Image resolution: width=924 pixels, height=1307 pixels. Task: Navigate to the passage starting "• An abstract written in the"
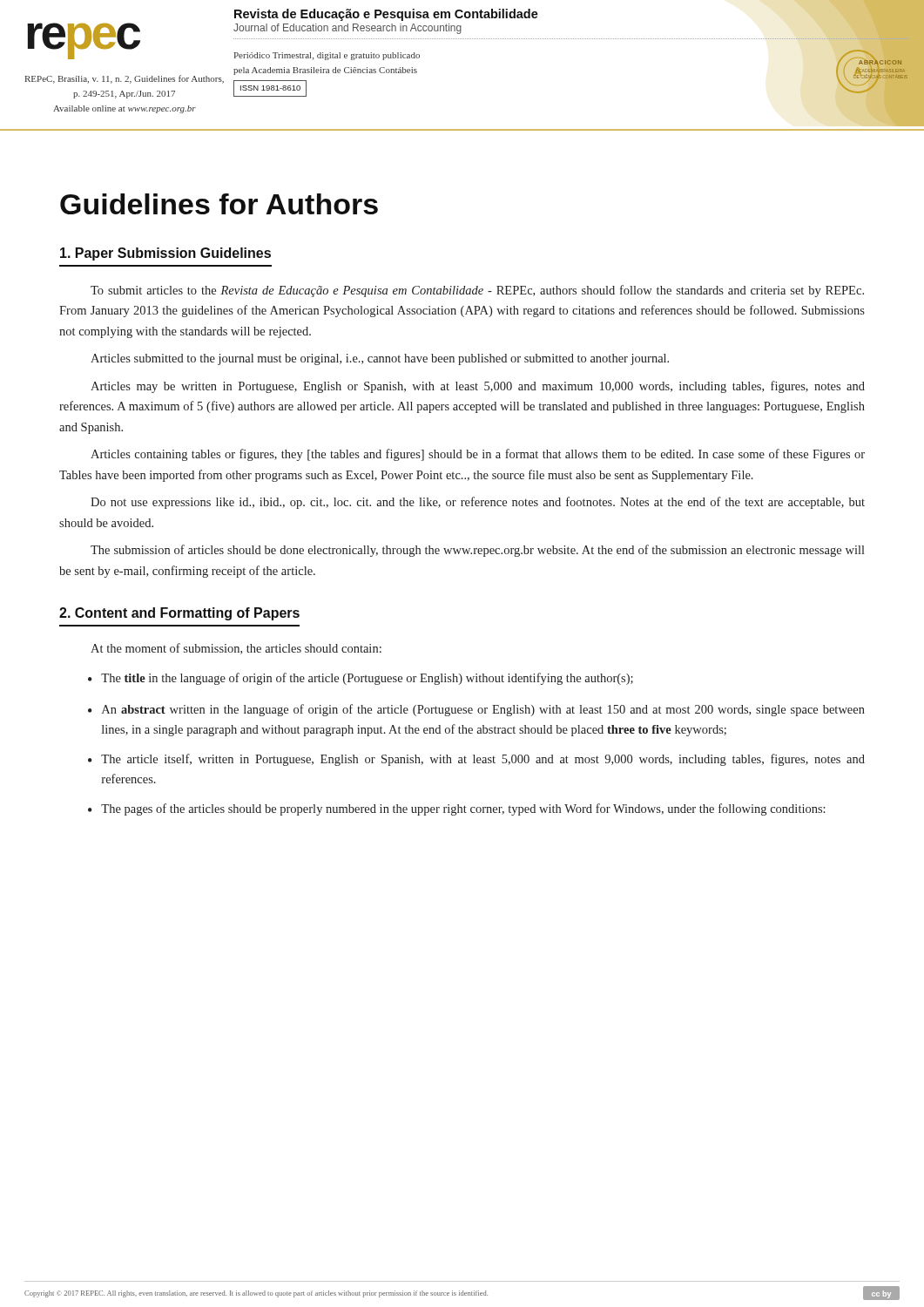click(476, 720)
